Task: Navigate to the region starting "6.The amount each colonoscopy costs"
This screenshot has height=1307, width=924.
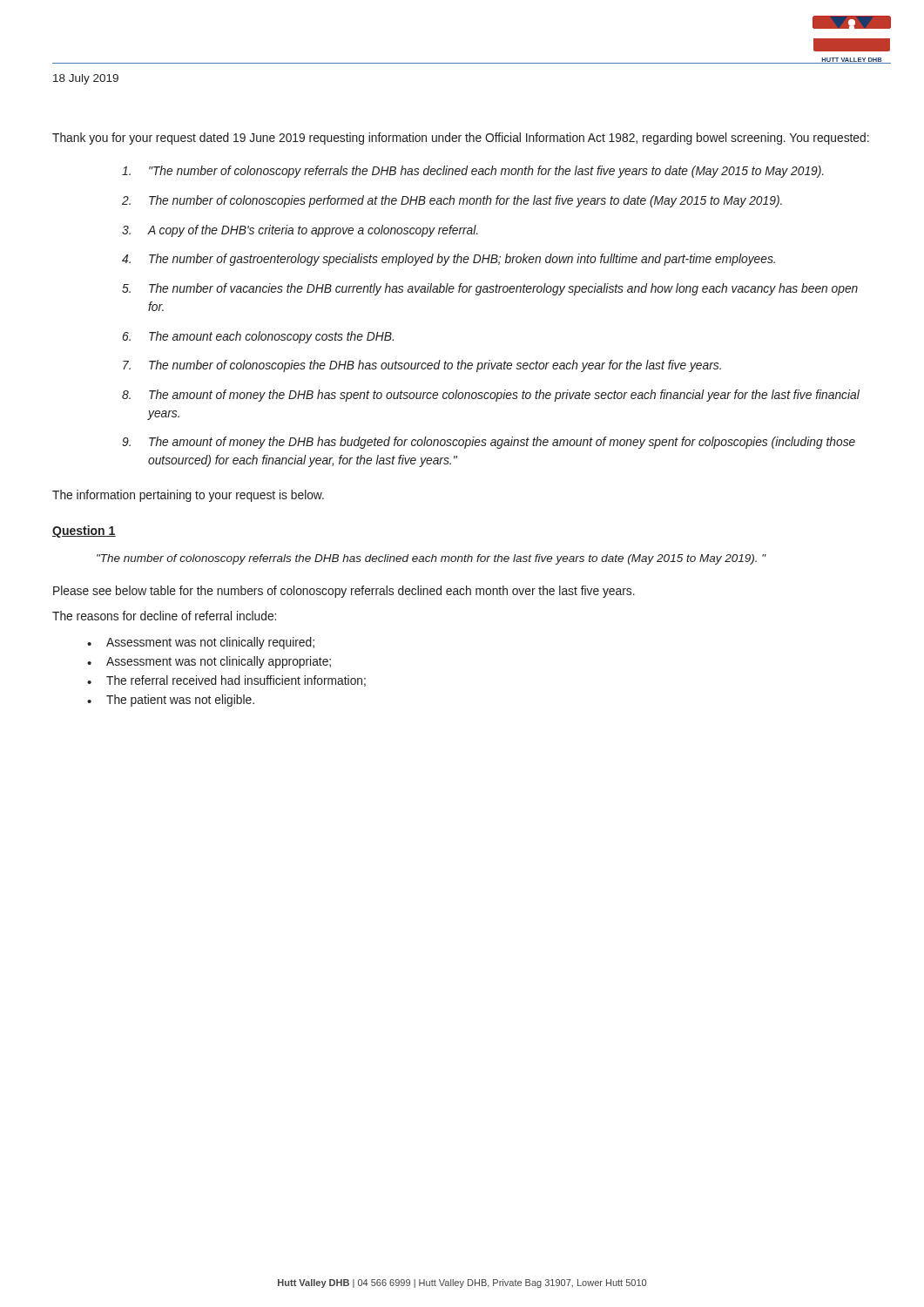Action: click(x=258, y=337)
